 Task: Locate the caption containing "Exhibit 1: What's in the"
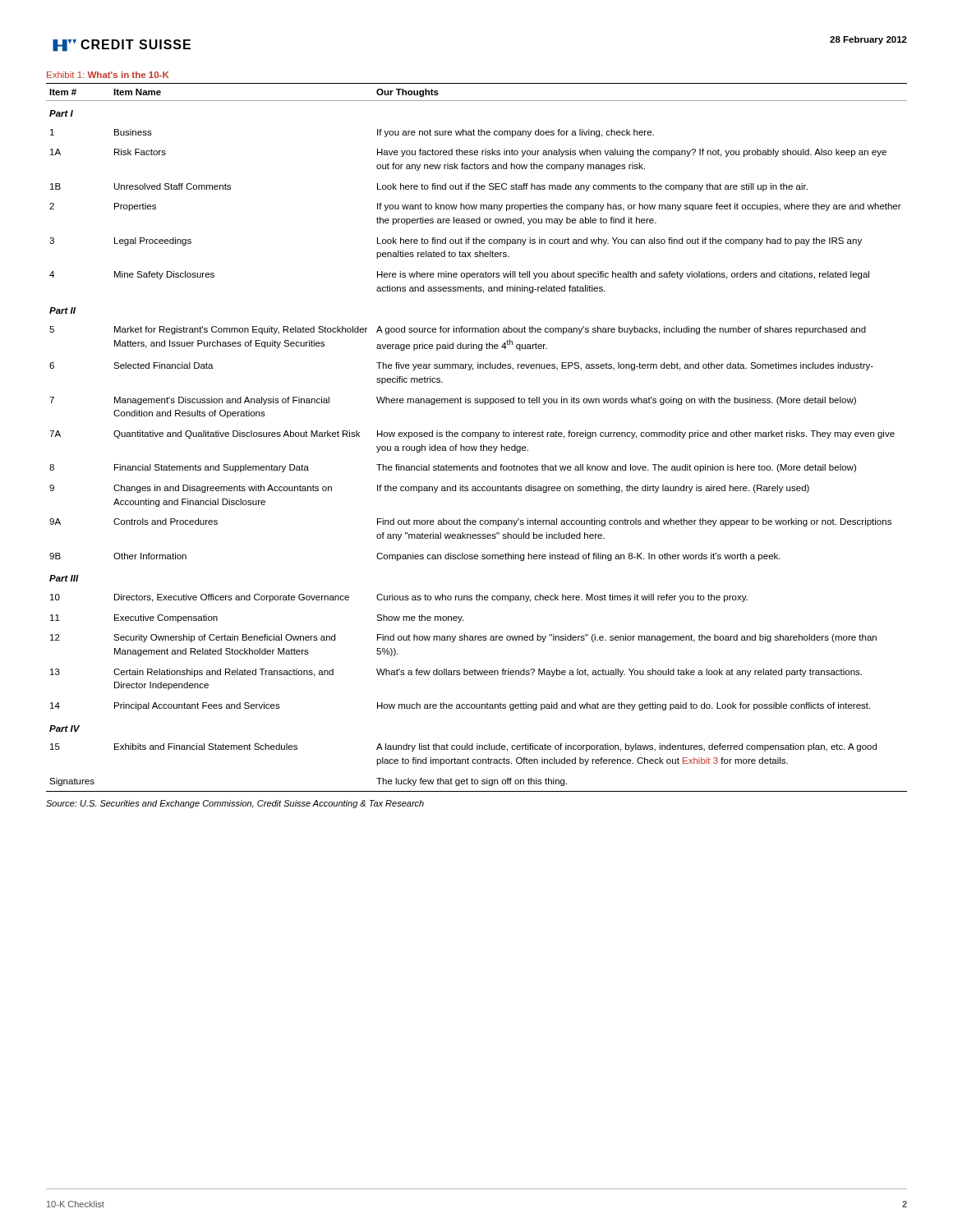(108, 75)
